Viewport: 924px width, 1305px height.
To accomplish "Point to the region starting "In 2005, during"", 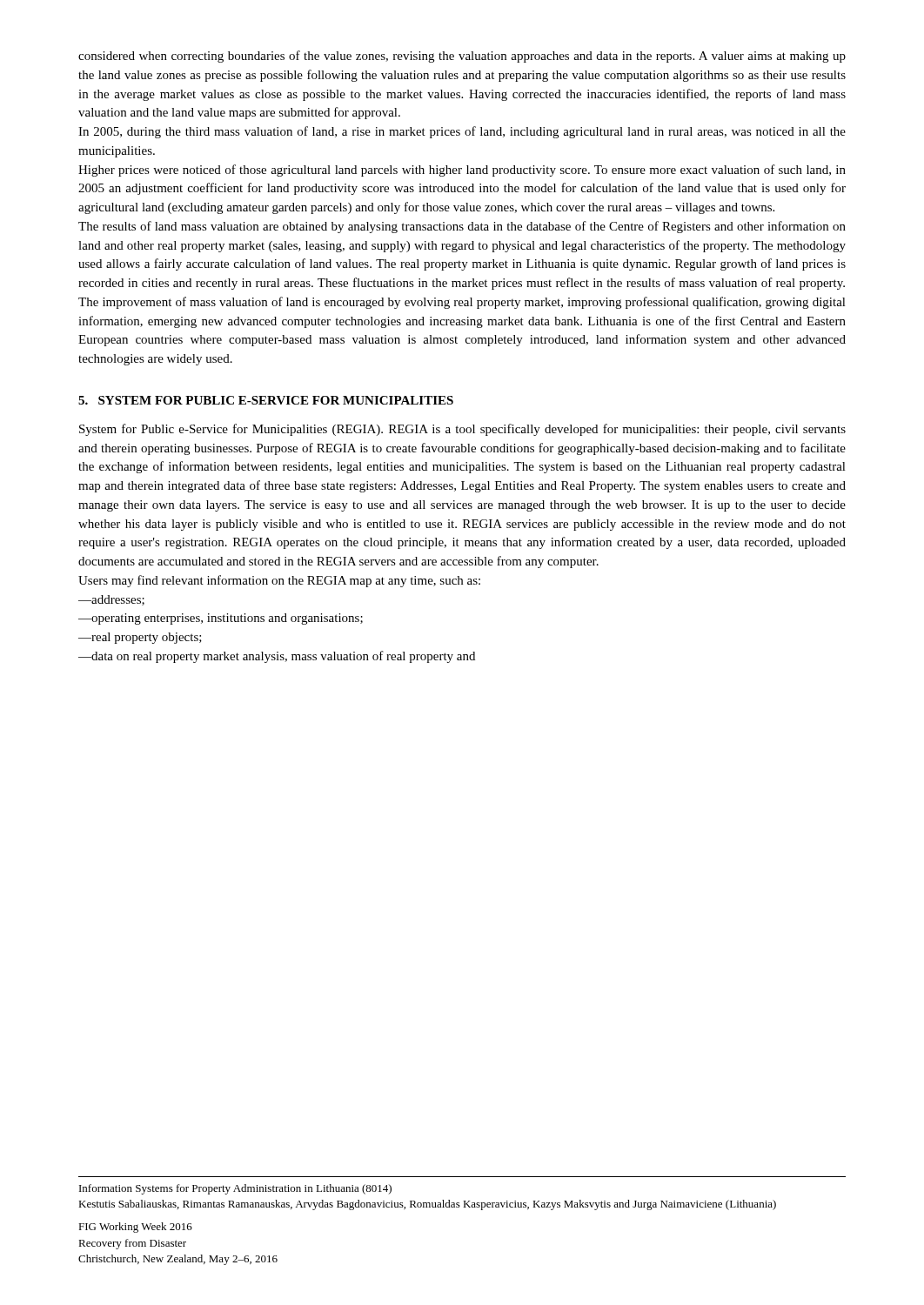I will click(x=462, y=142).
